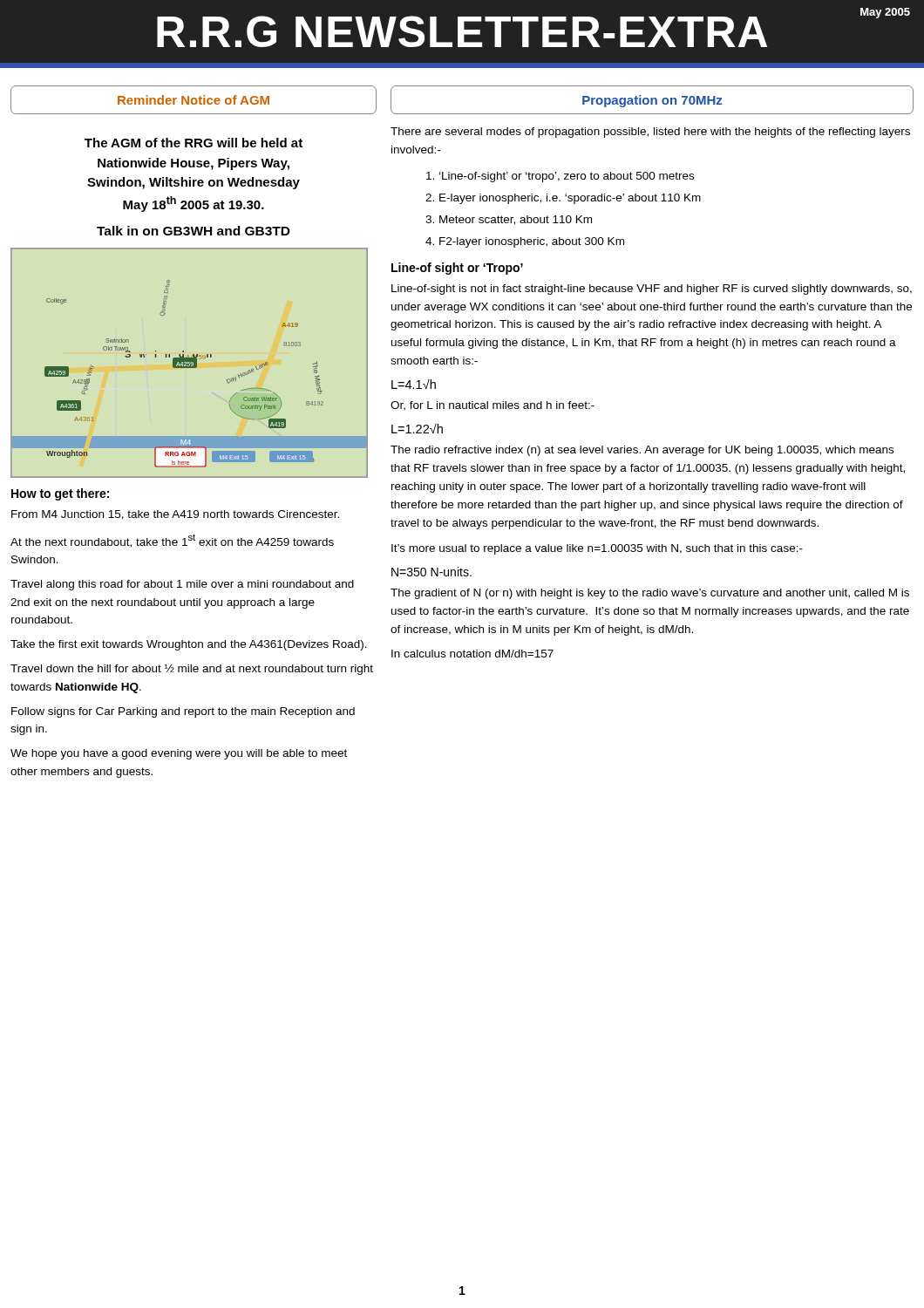Select the list item that says "4. F2-layer ionospheric, about"
924x1308 pixels.
[x=525, y=241]
